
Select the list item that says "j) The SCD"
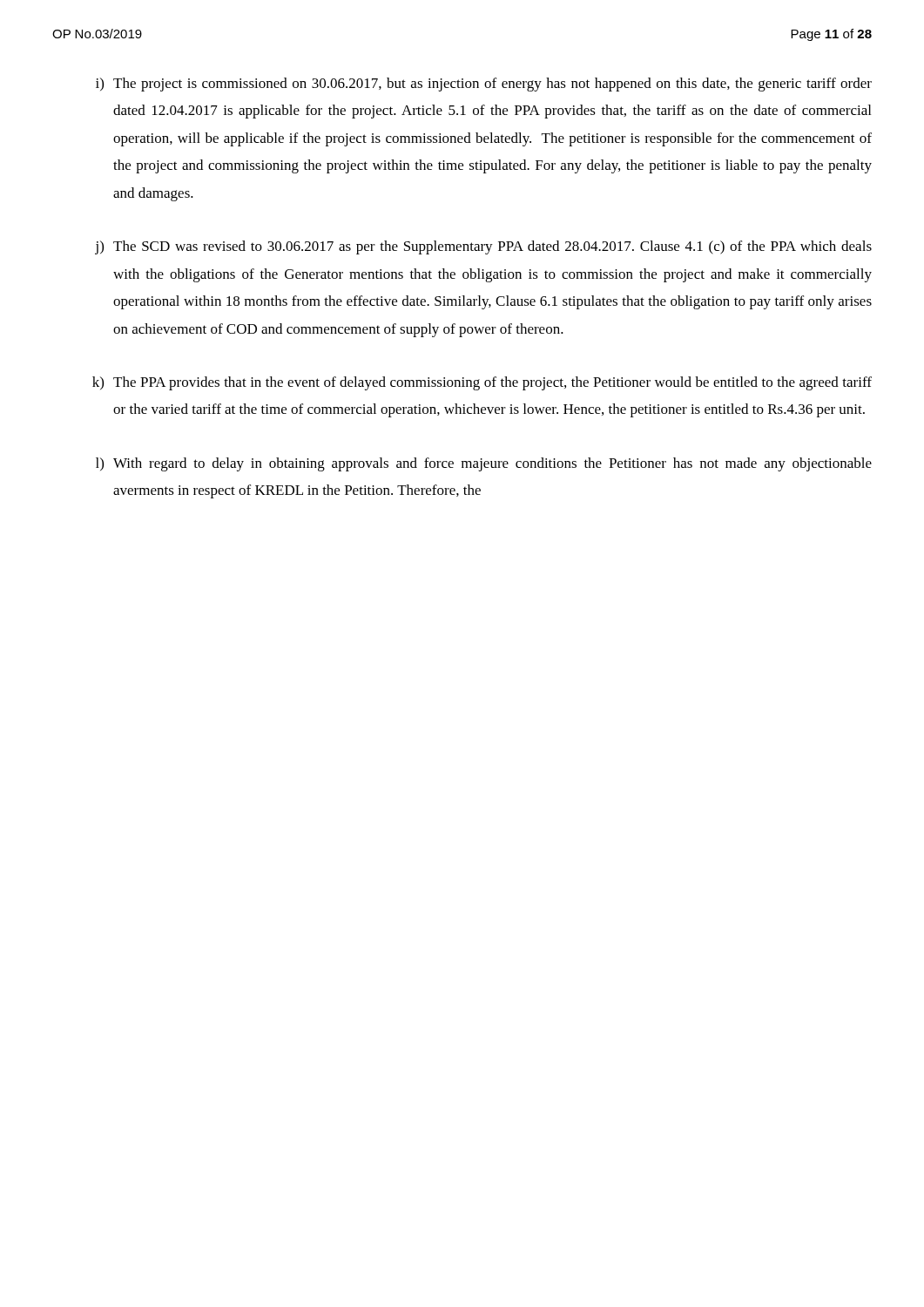(462, 288)
